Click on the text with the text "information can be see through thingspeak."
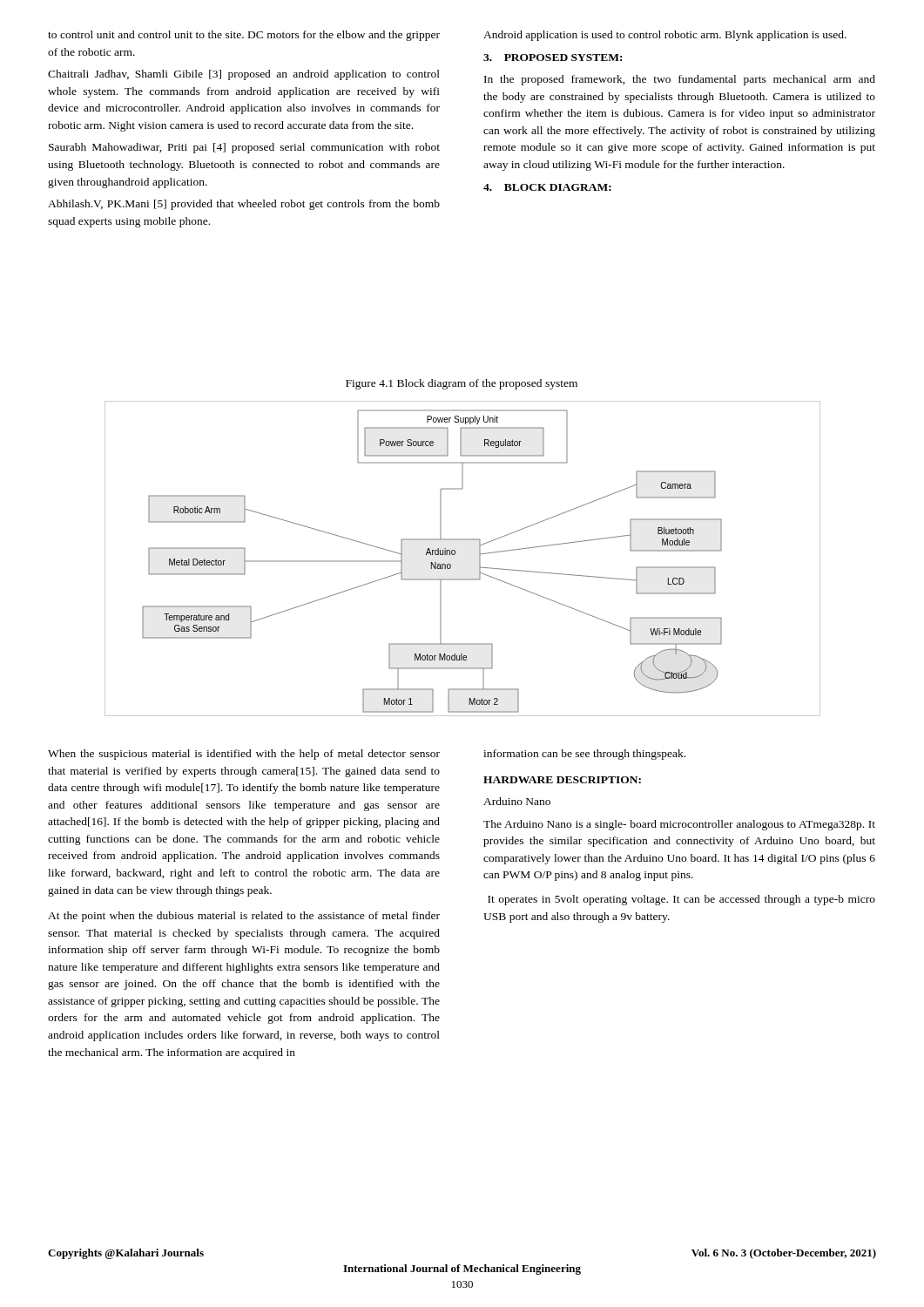 (x=679, y=753)
